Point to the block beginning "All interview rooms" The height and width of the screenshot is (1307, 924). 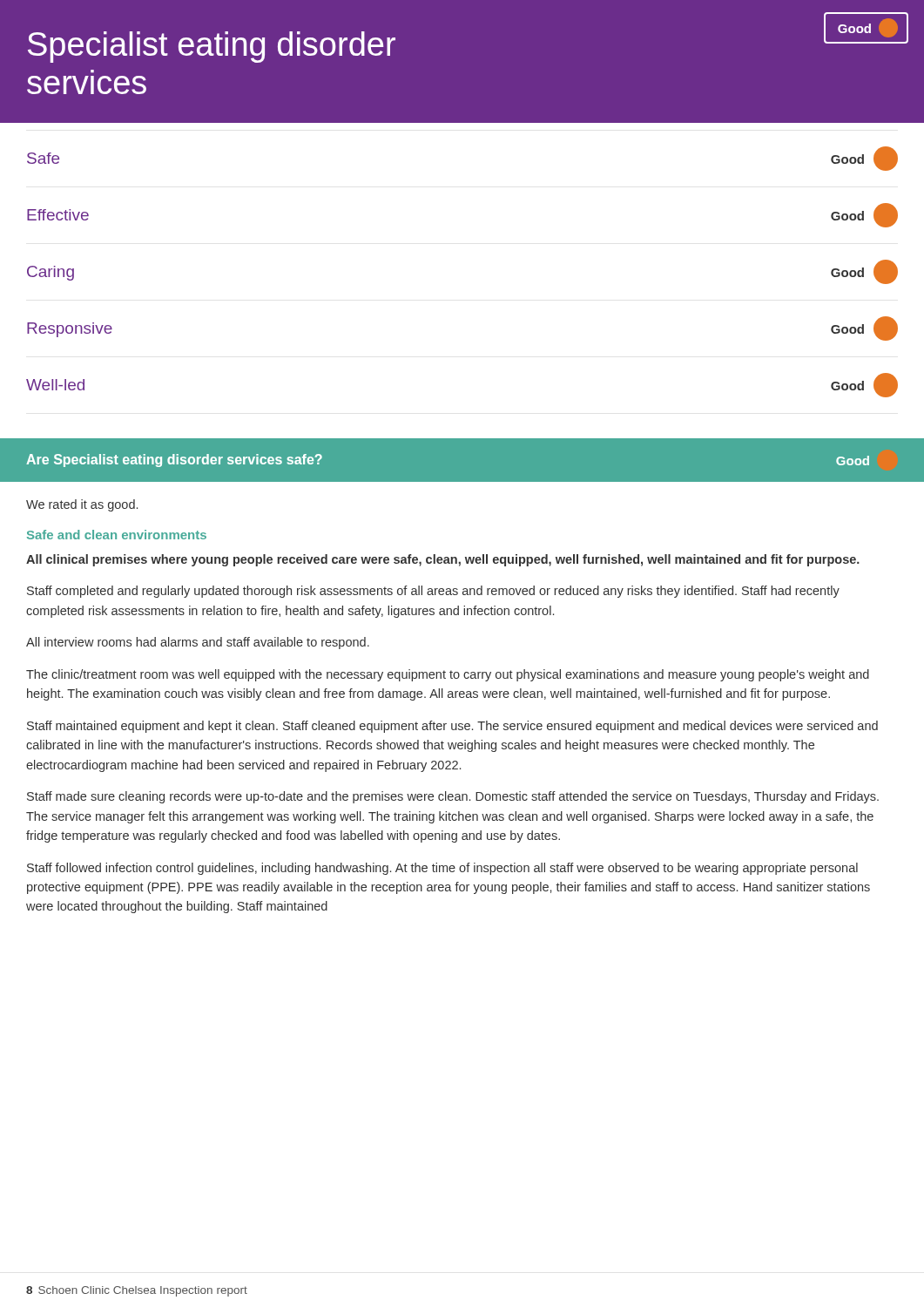pos(198,642)
